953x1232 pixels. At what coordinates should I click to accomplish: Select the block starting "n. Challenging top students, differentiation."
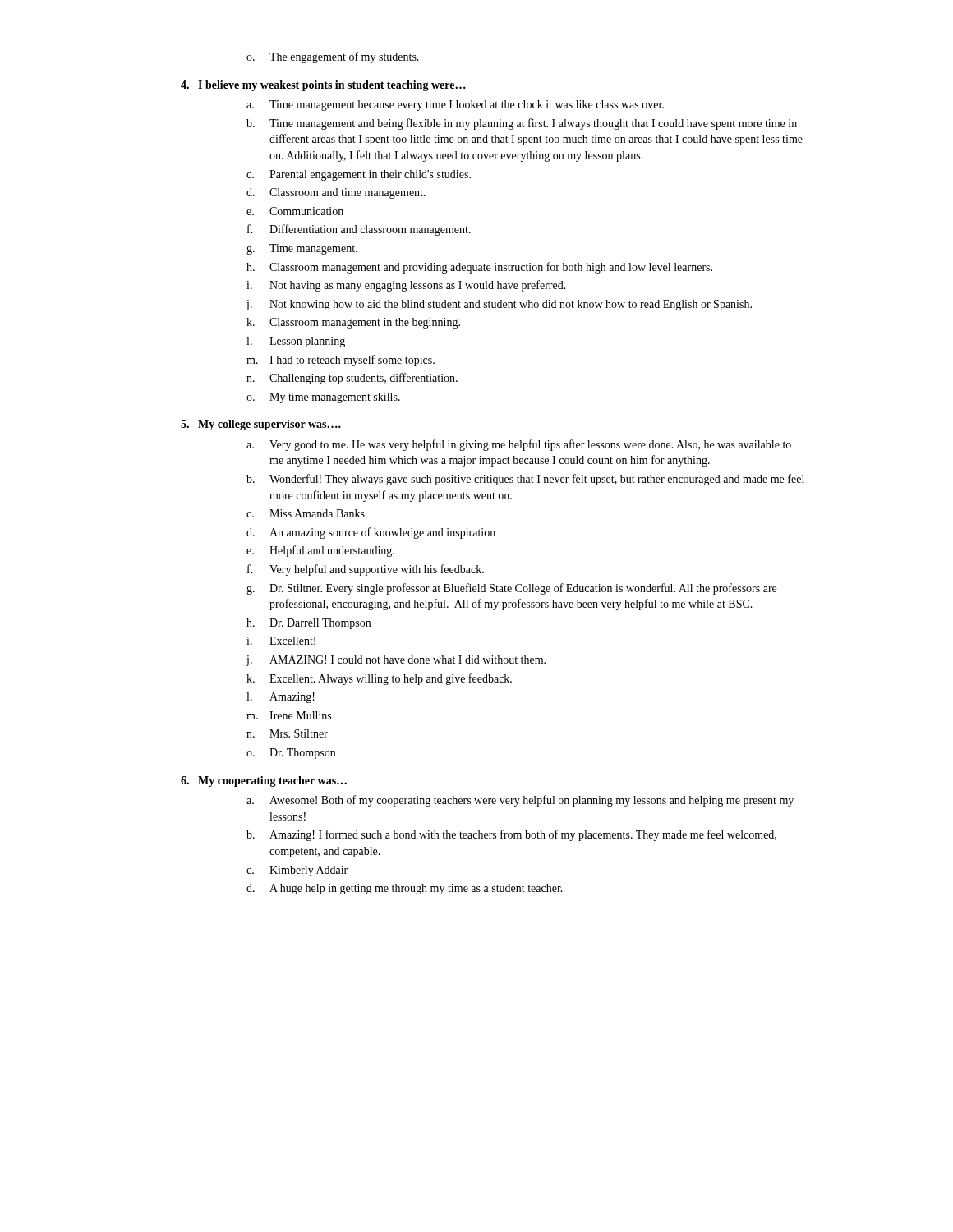(352, 379)
